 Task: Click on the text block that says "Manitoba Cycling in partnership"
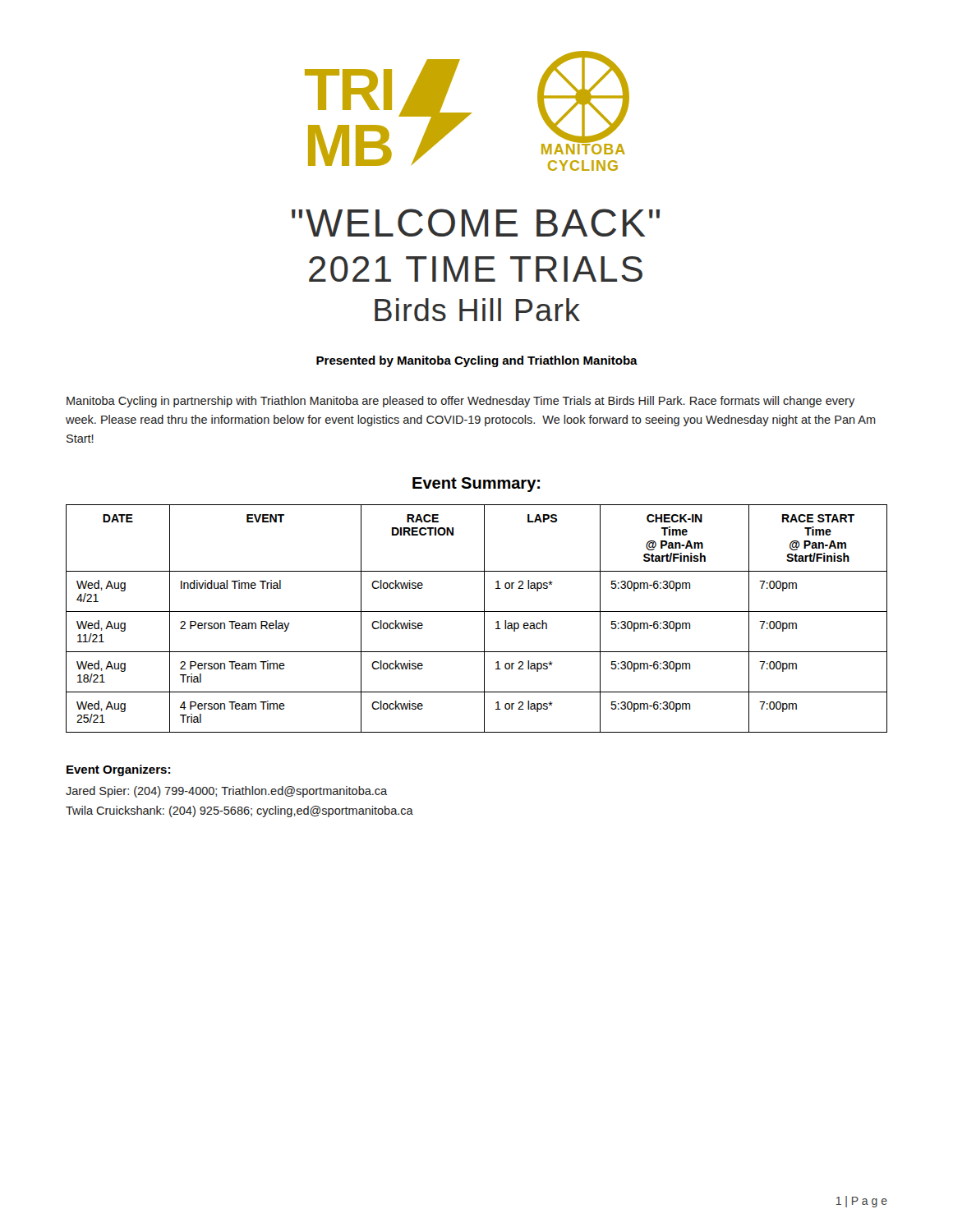point(471,420)
